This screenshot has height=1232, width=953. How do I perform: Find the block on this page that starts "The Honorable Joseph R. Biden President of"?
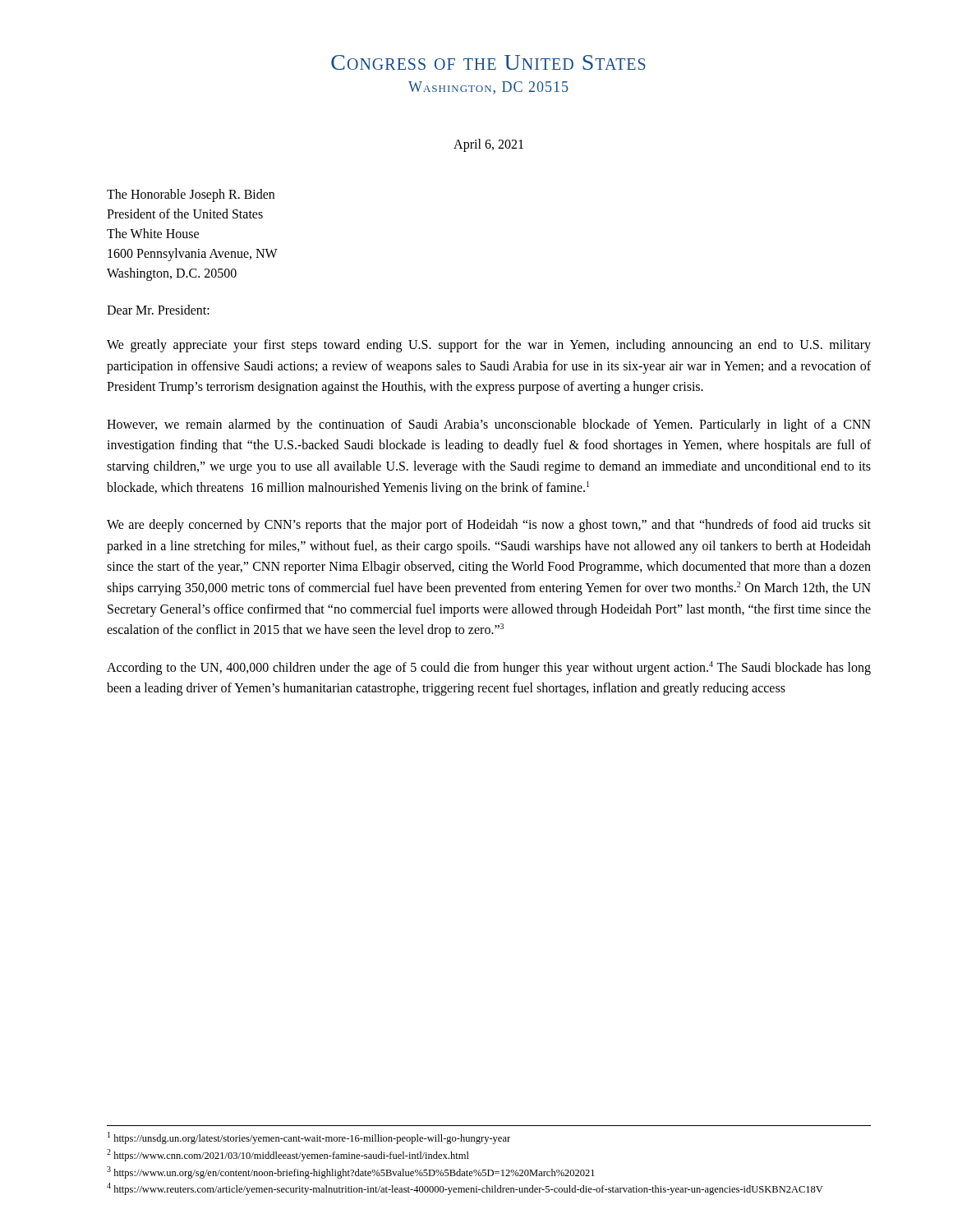(192, 234)
